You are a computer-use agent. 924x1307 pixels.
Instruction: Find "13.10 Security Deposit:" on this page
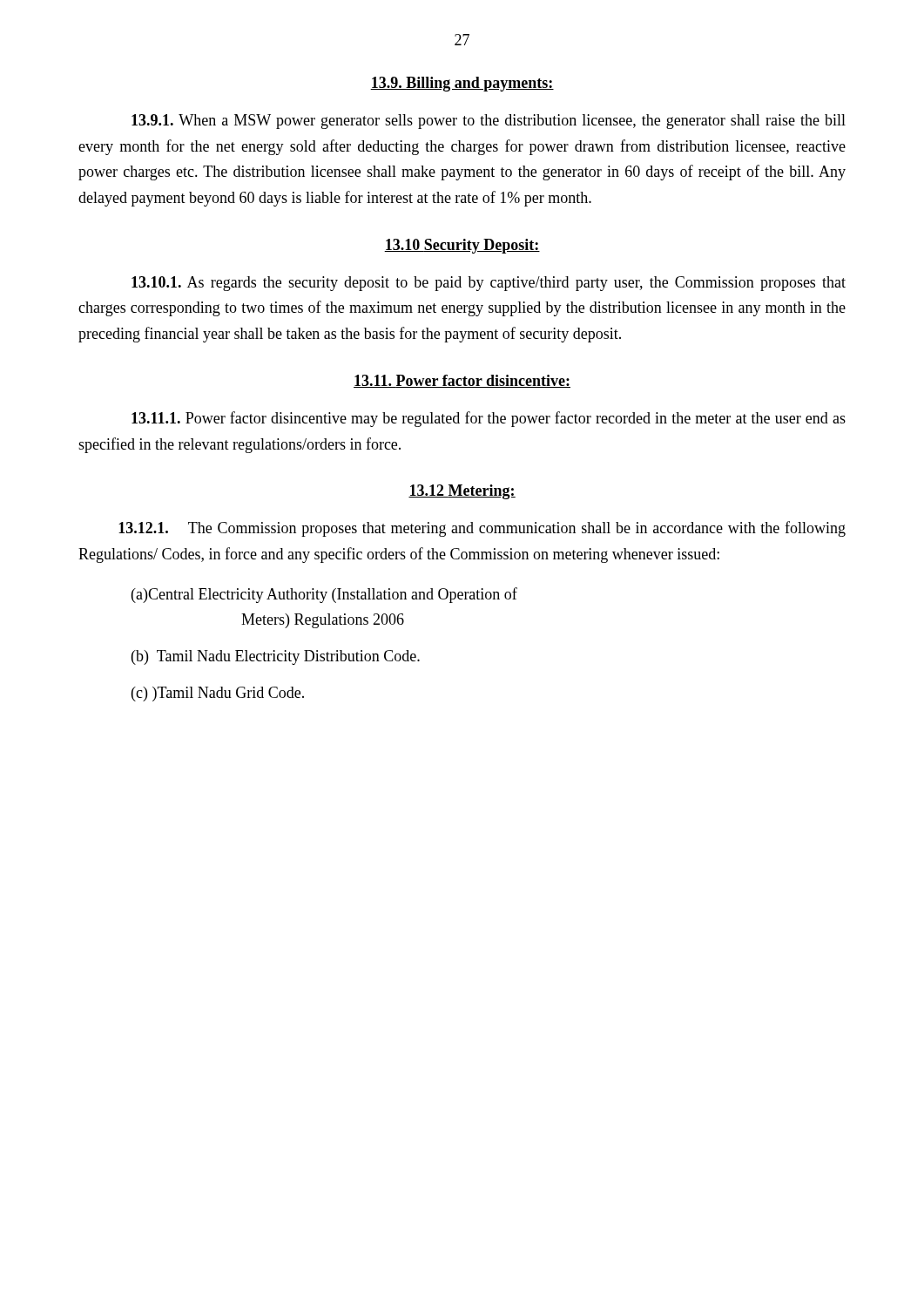(462, 245)
